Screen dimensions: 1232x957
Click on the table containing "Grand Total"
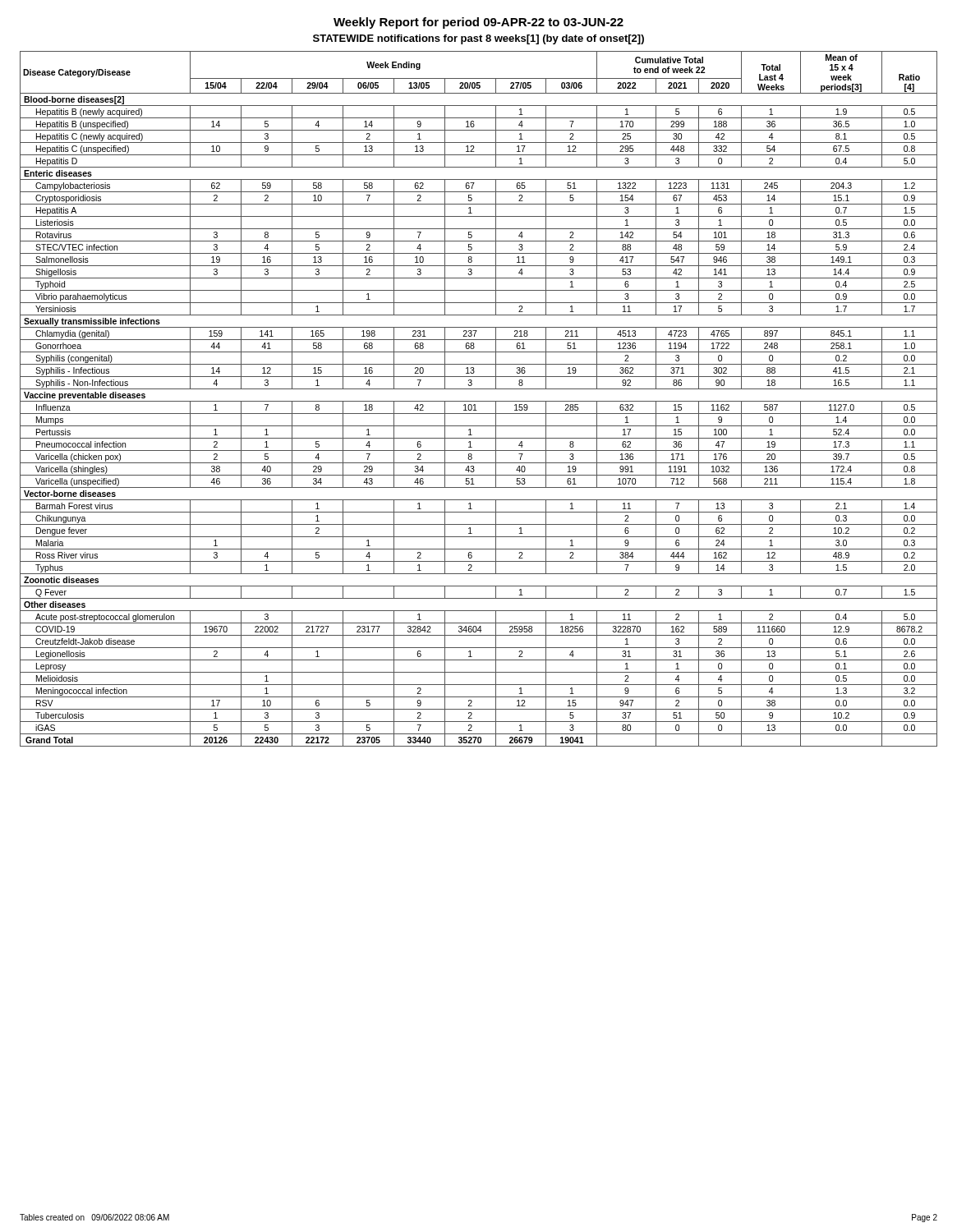click(x=478, y=399)
